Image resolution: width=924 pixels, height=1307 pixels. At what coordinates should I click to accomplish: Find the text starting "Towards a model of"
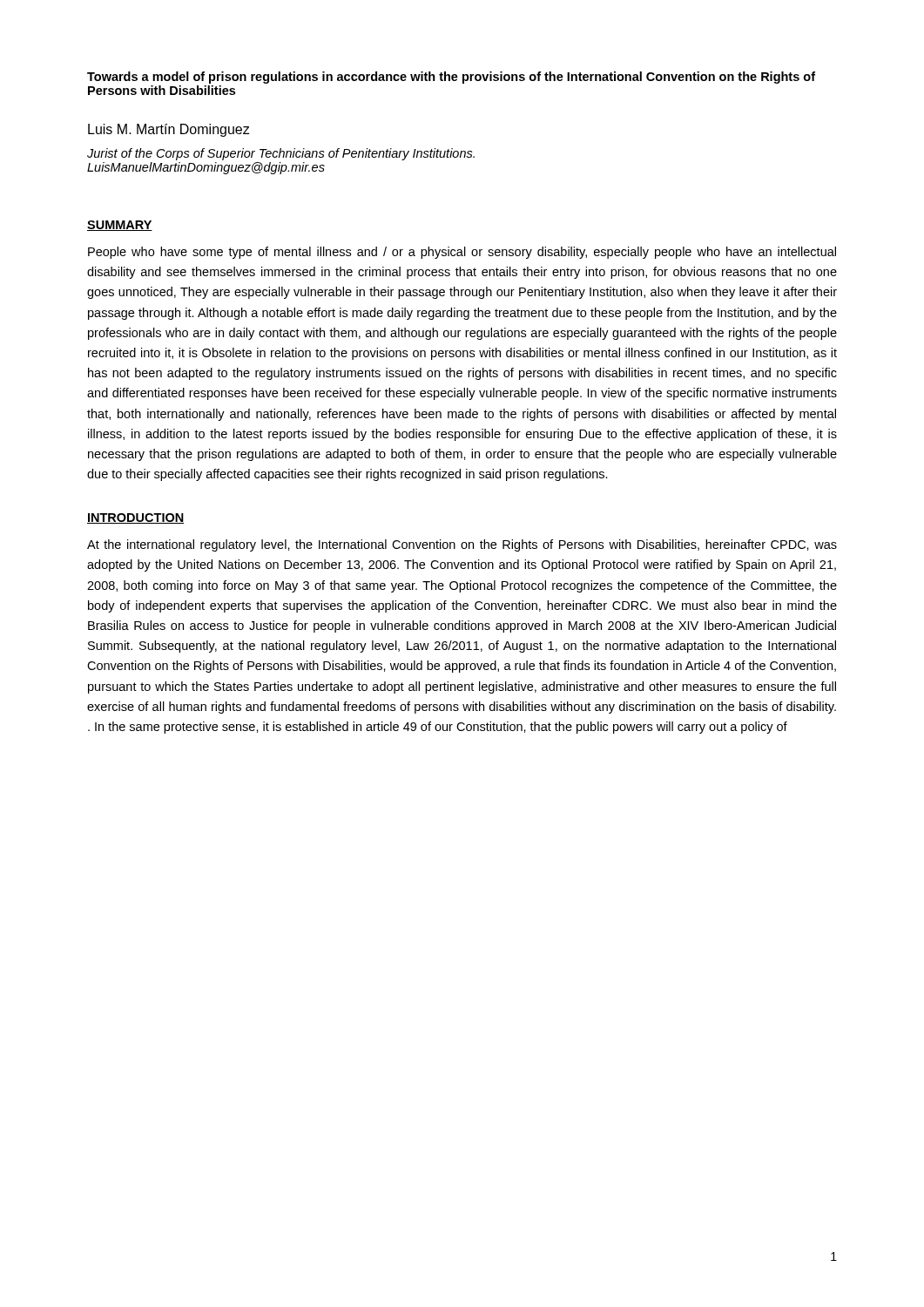(x=451, y=84)
